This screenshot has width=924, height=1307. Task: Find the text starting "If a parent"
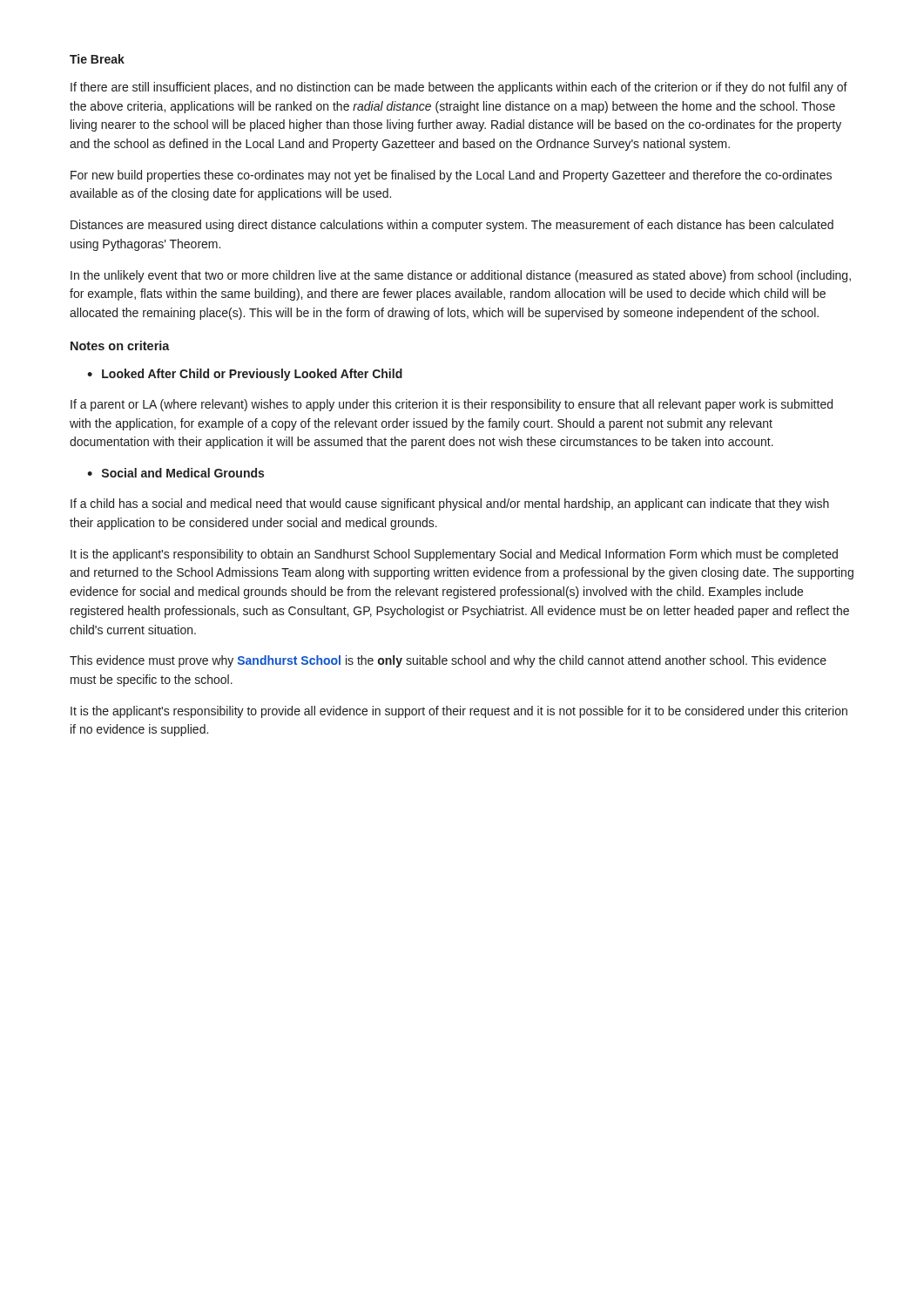tap(452, 423)
